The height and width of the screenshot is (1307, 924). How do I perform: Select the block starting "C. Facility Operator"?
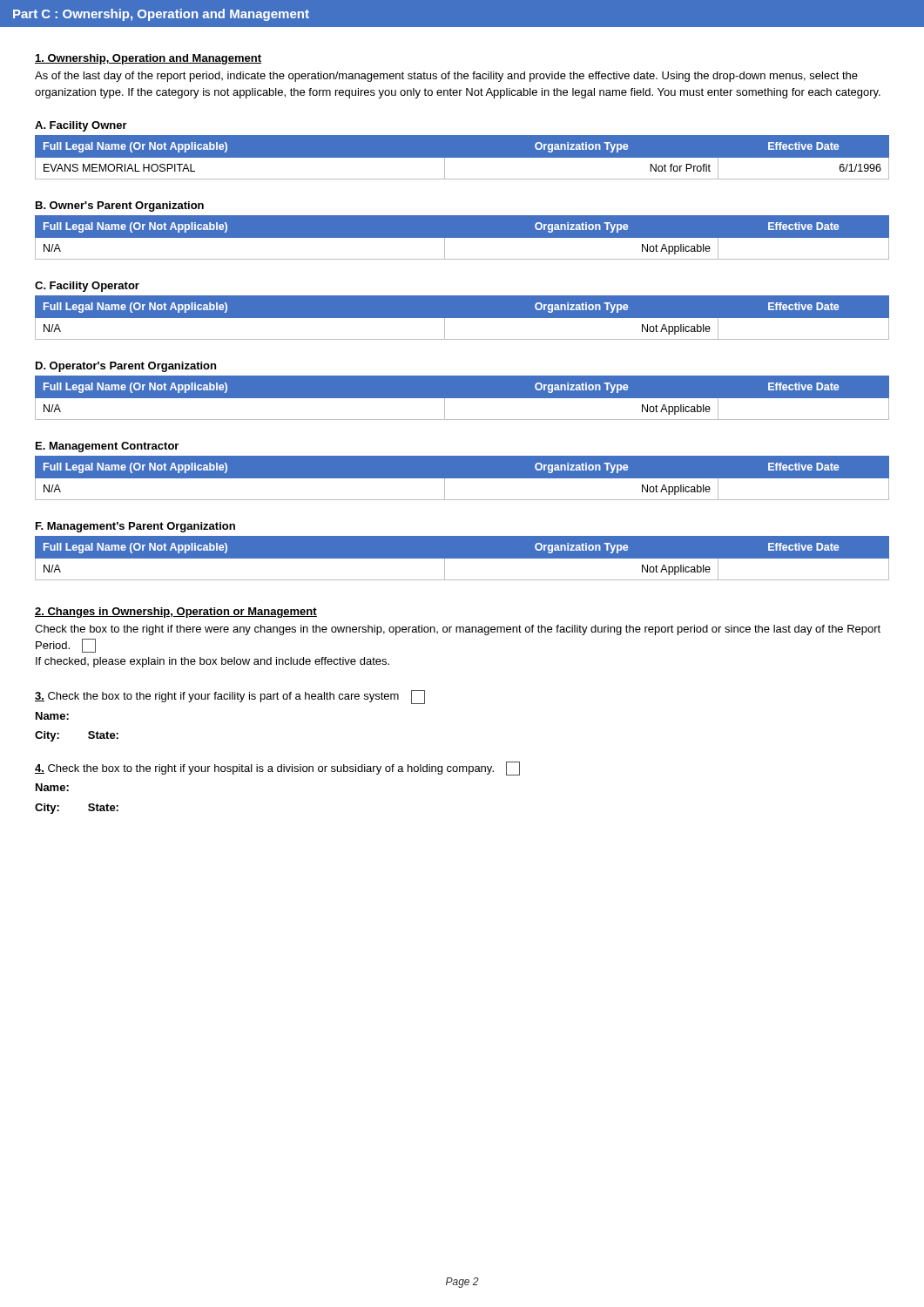pos(462,285)
